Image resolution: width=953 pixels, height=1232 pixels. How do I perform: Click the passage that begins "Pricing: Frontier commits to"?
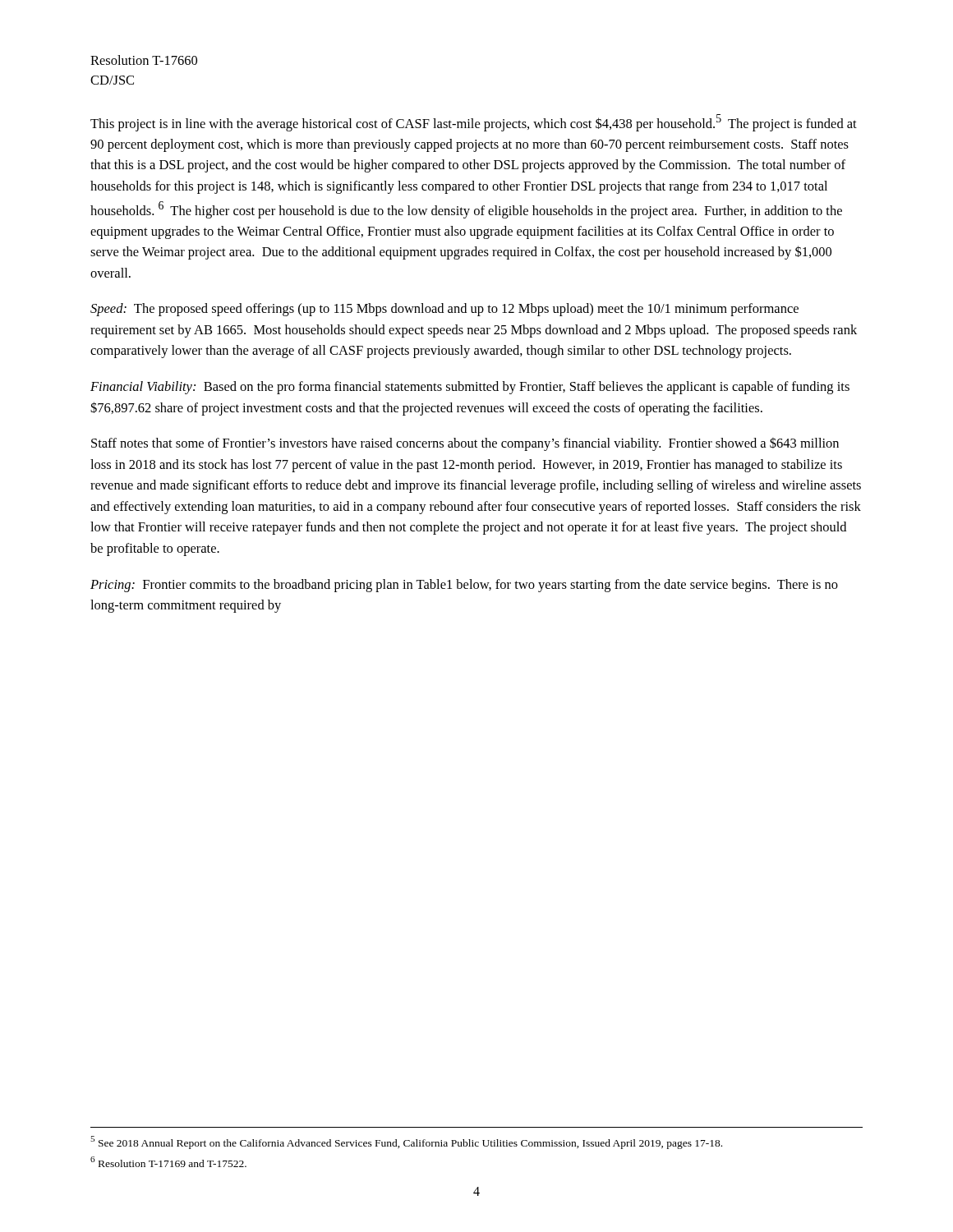pos(464,595)
